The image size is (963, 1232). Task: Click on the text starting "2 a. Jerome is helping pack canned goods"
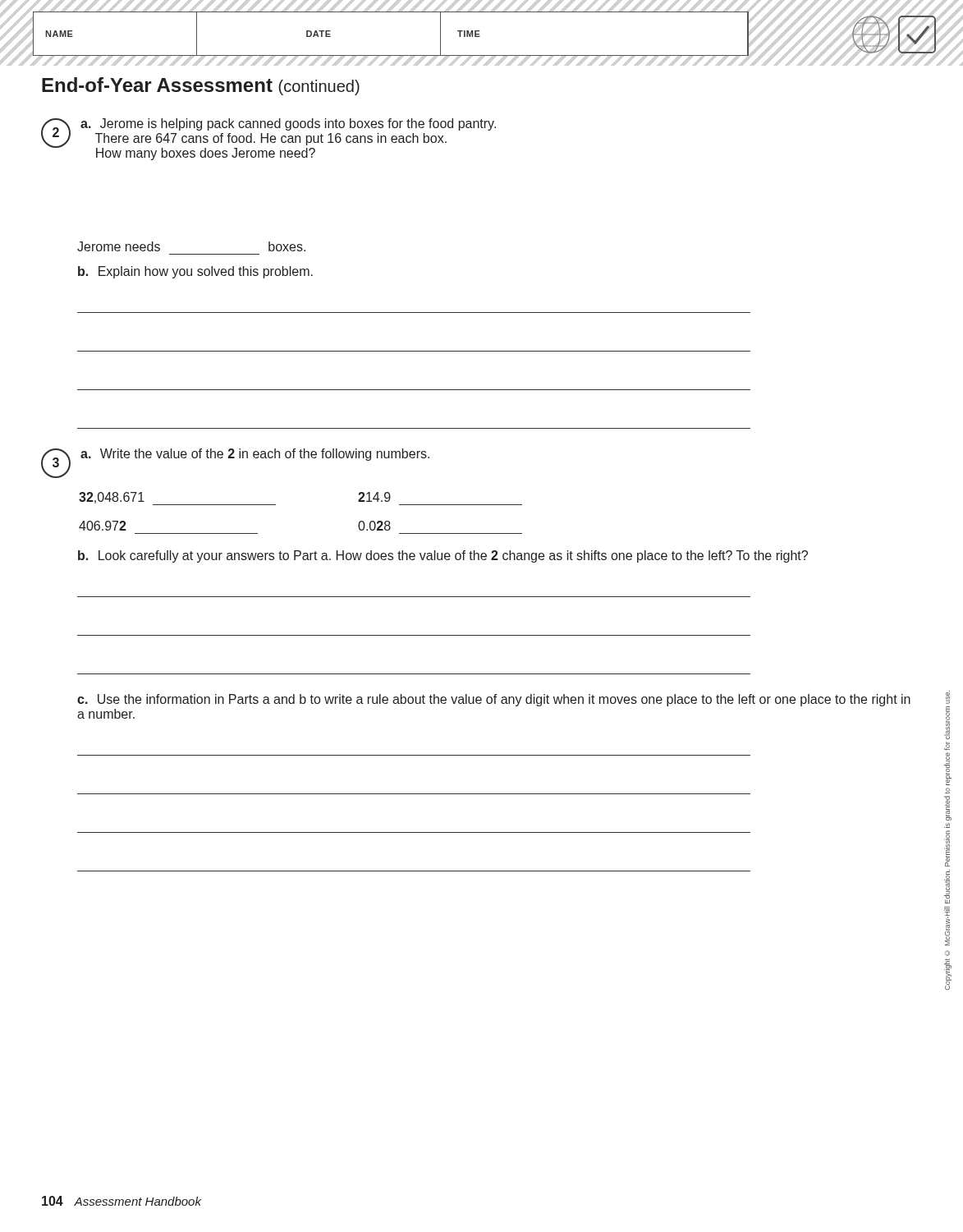tap(477, 139)
